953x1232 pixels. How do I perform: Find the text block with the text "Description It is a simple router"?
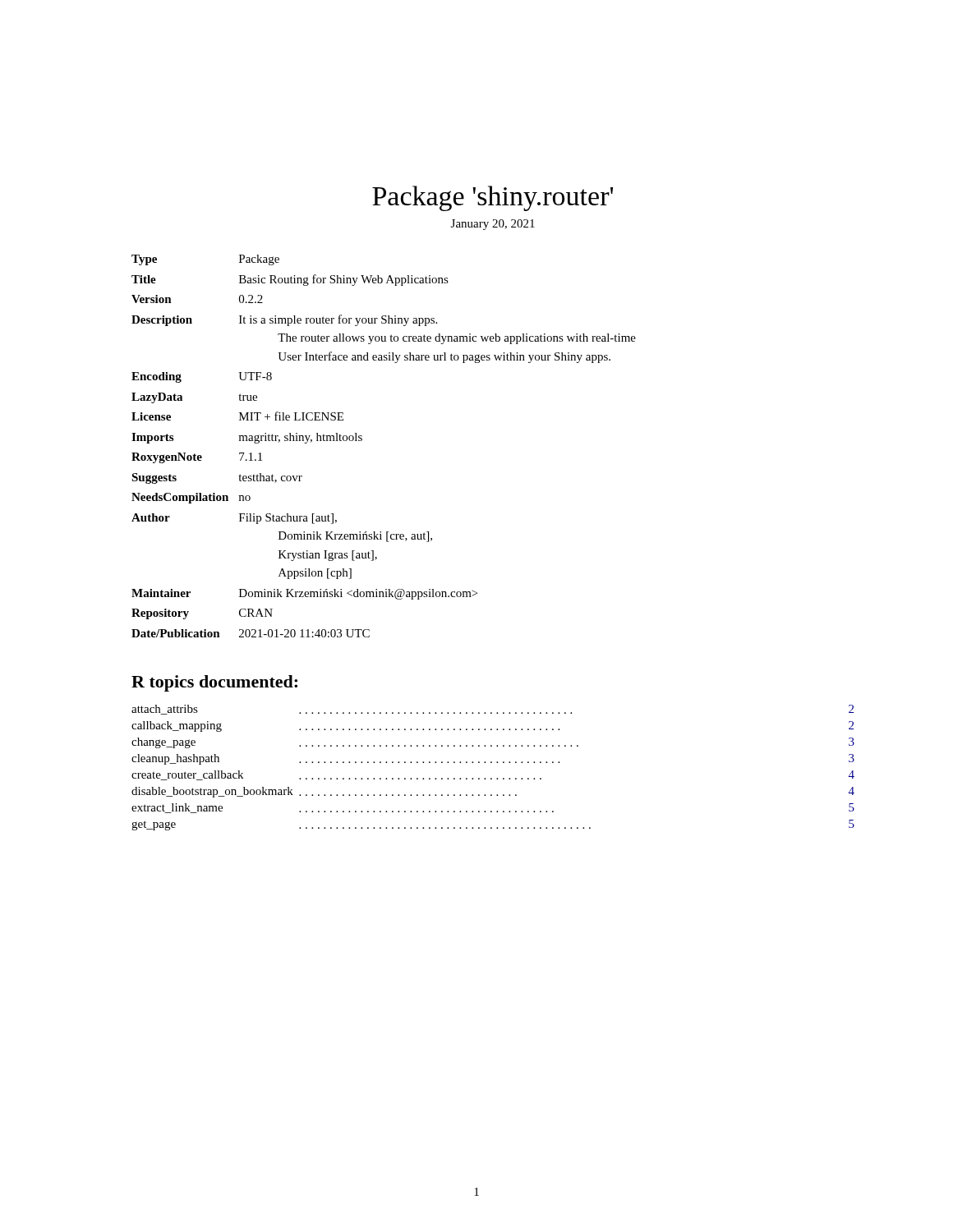point(493,338)
